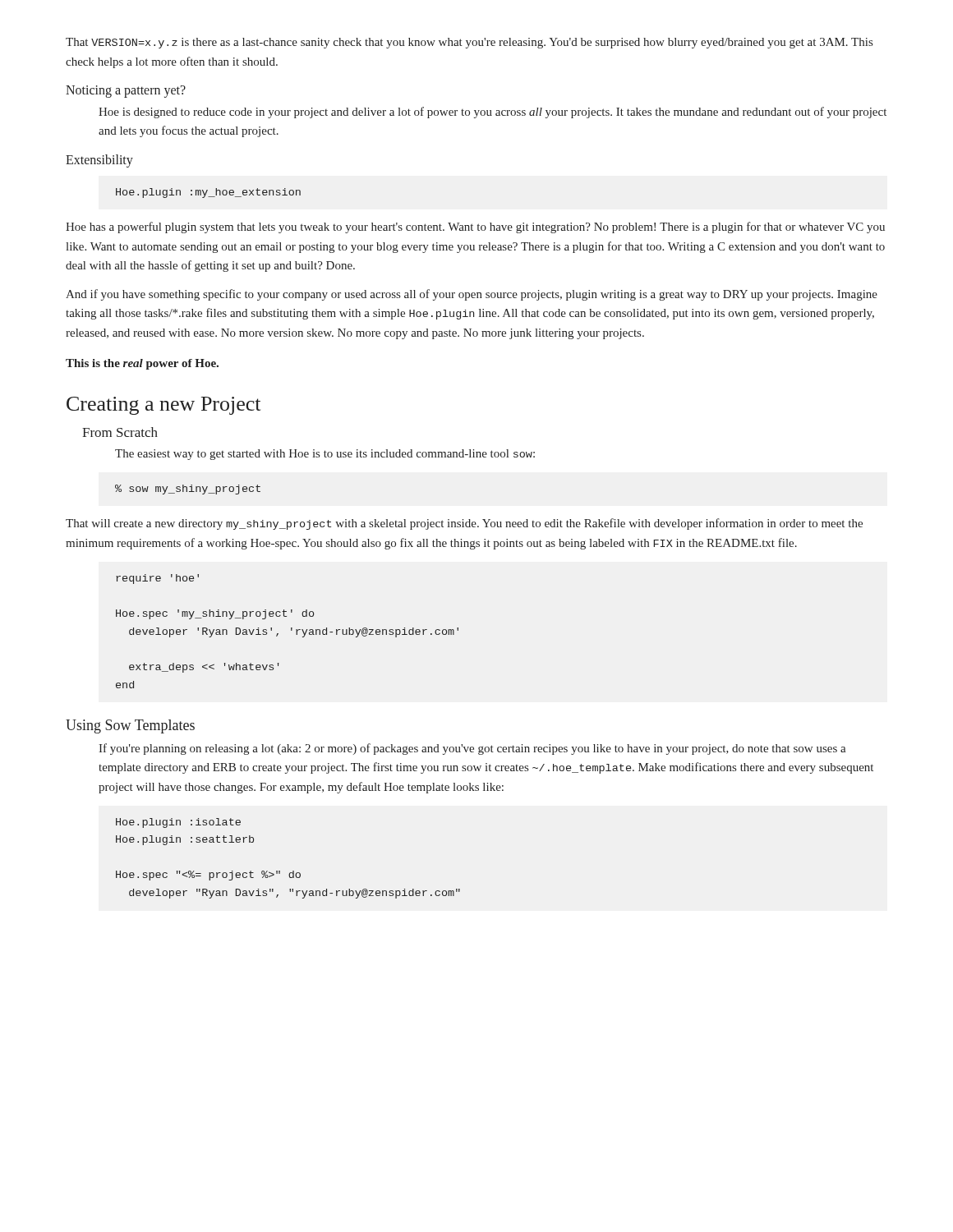The height and width of the screenshot is (1232, 953).
Task: Select the text block with the text "The easiest way to get started"
Action: (x=325, y=454)
